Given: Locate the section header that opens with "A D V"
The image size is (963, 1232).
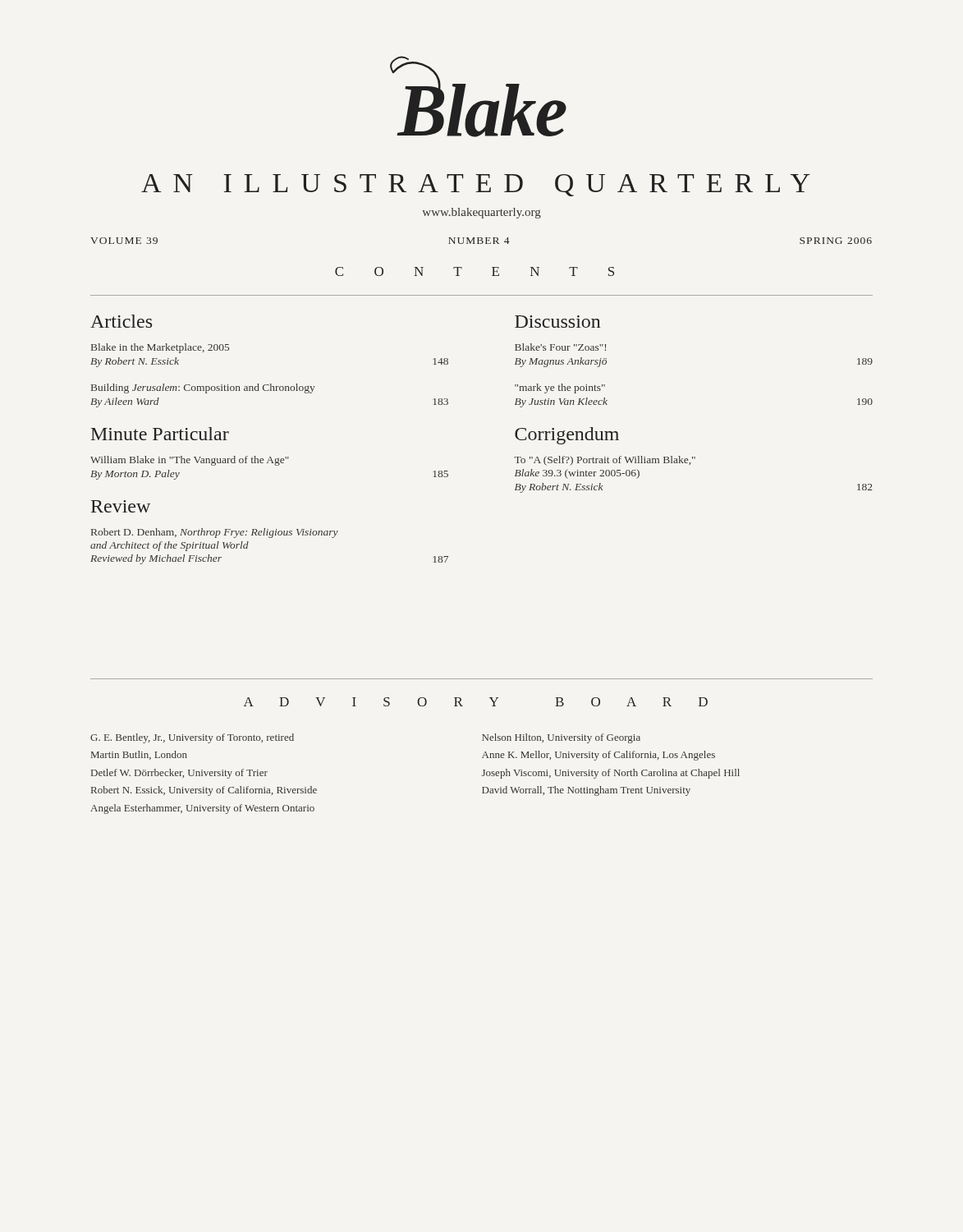Looking at the screenshot, I should (482, 702).
